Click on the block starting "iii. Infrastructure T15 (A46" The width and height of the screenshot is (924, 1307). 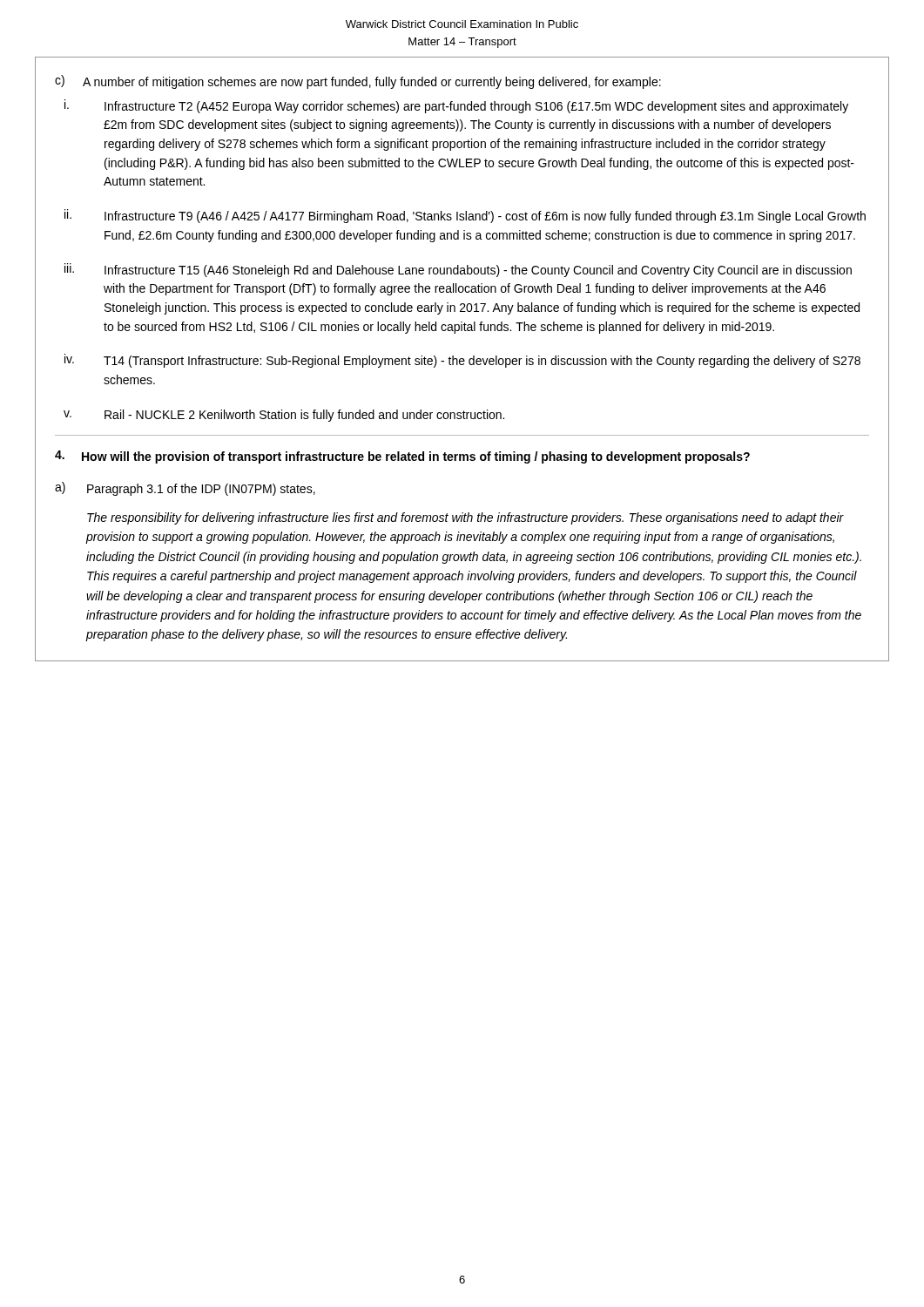click(462, 299)
